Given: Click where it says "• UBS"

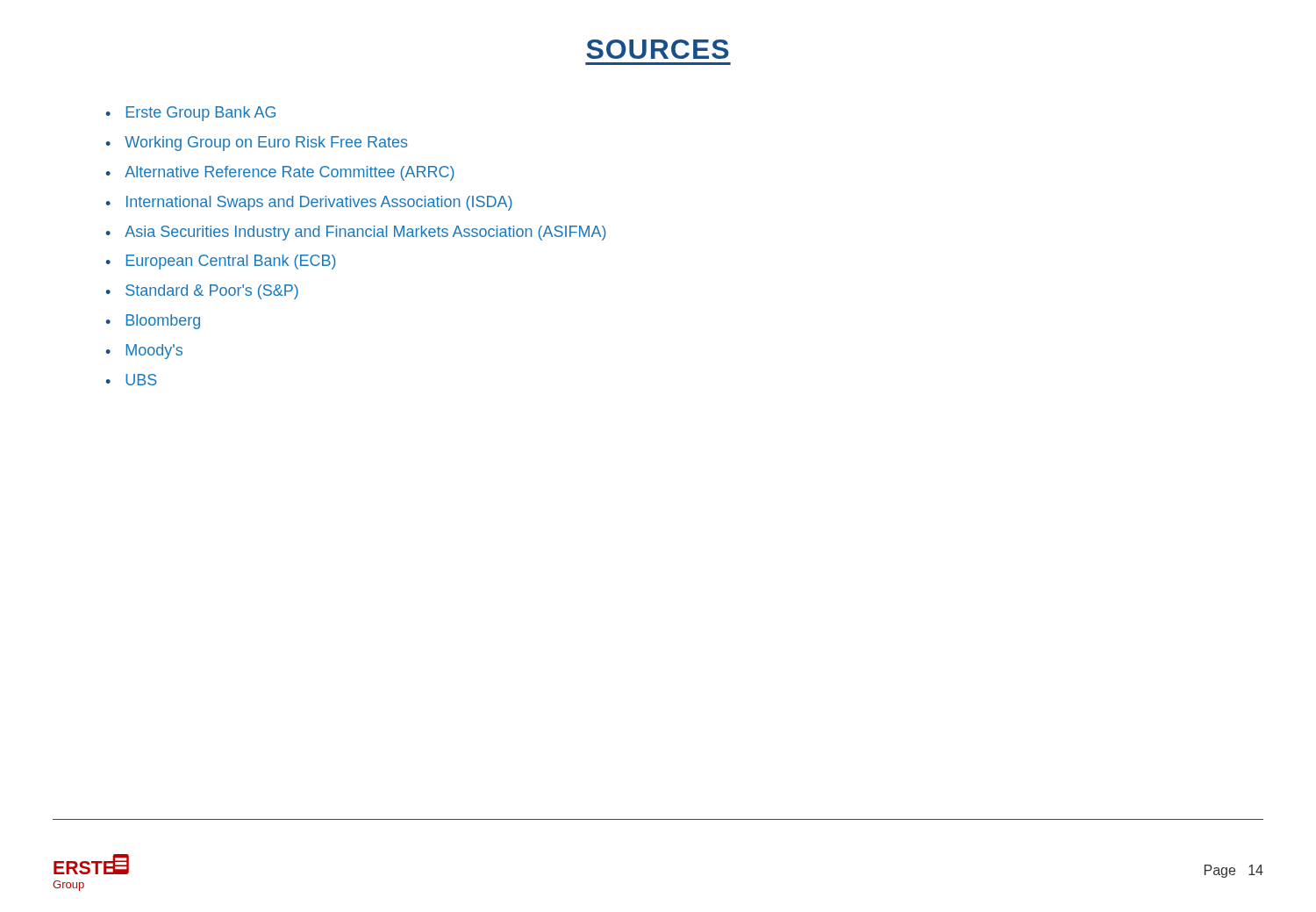Looking at the screenshot, I should point(131,382).
